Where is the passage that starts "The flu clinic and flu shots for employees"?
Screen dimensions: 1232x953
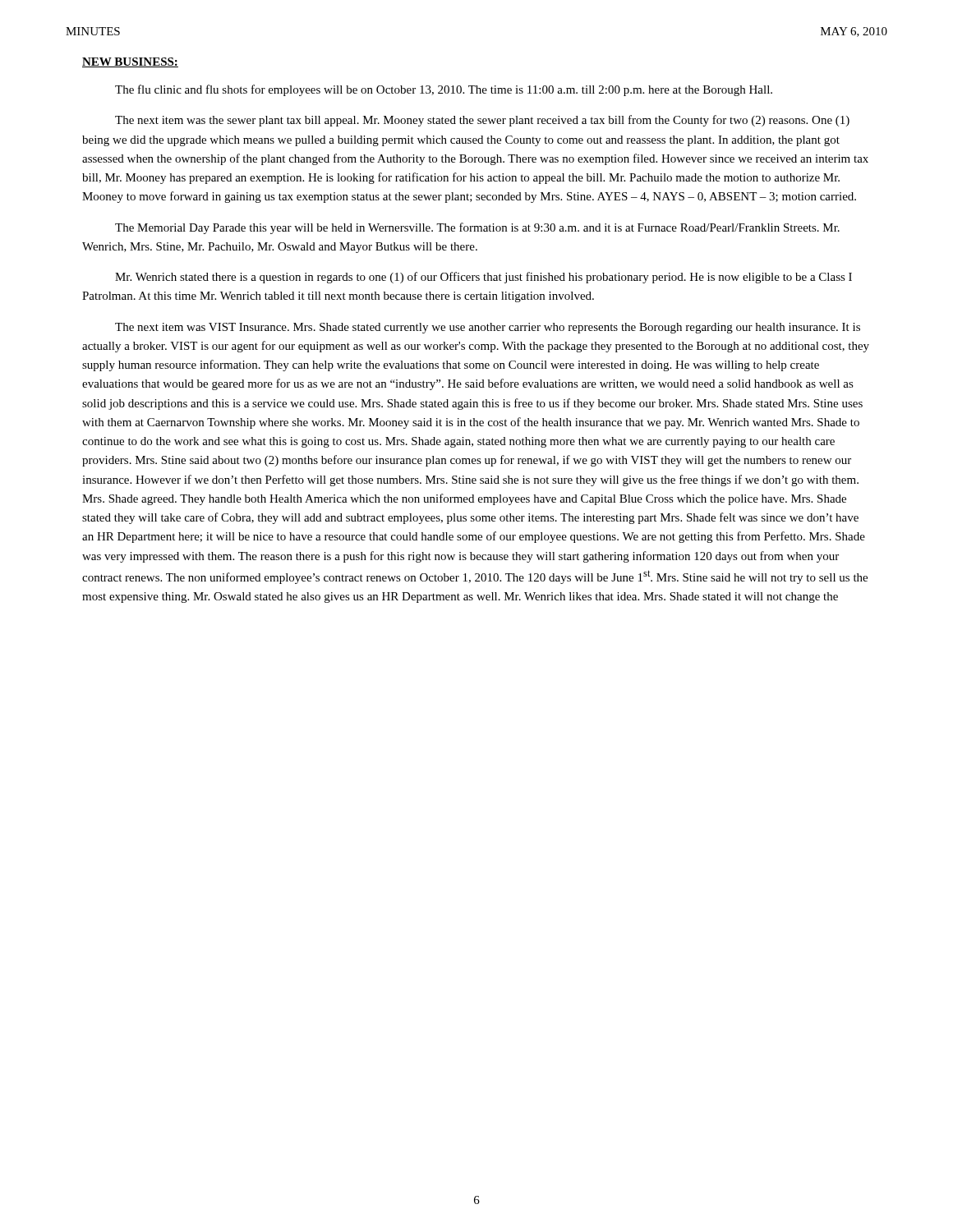(444, 90)
